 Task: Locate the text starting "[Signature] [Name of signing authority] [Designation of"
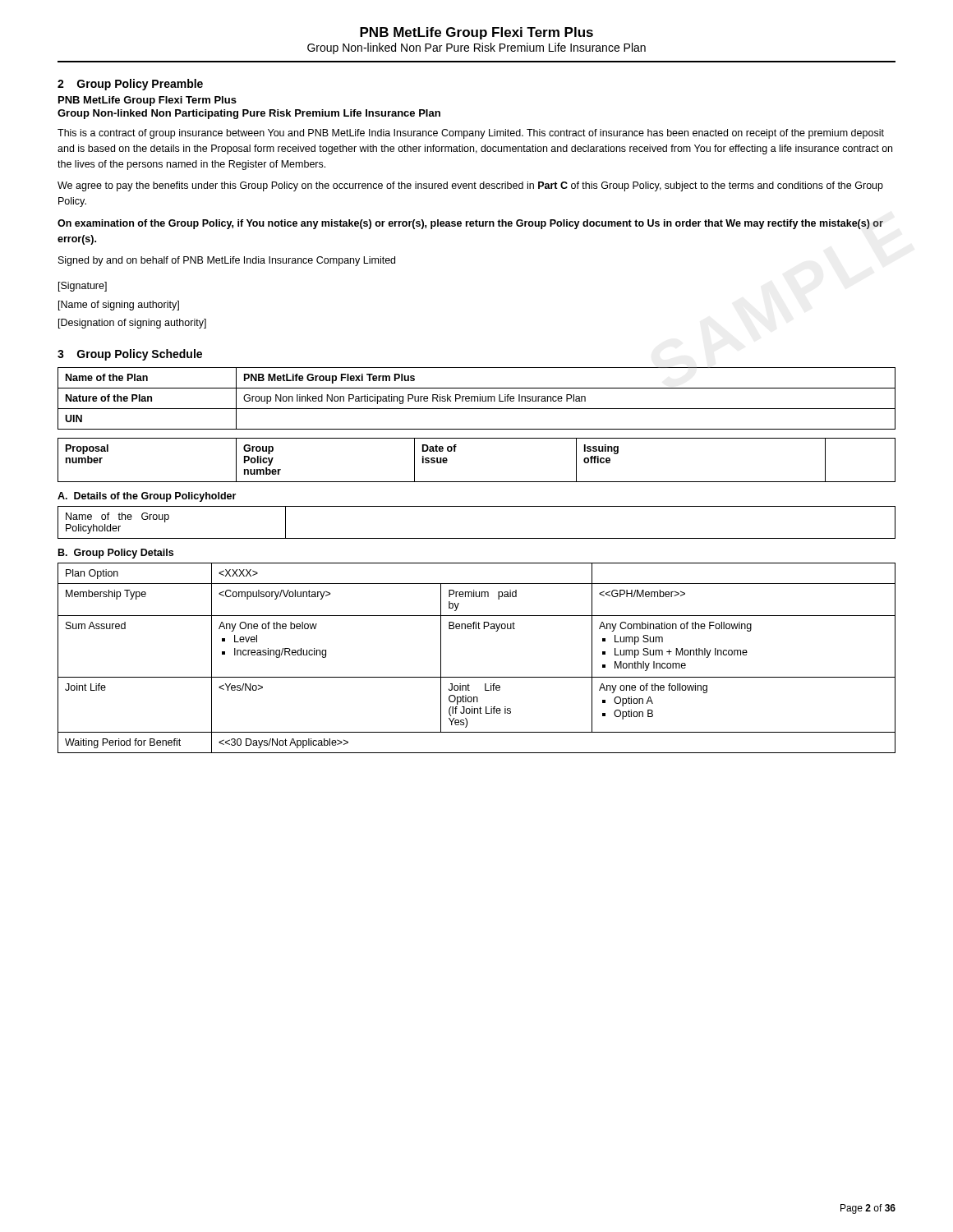132,304
